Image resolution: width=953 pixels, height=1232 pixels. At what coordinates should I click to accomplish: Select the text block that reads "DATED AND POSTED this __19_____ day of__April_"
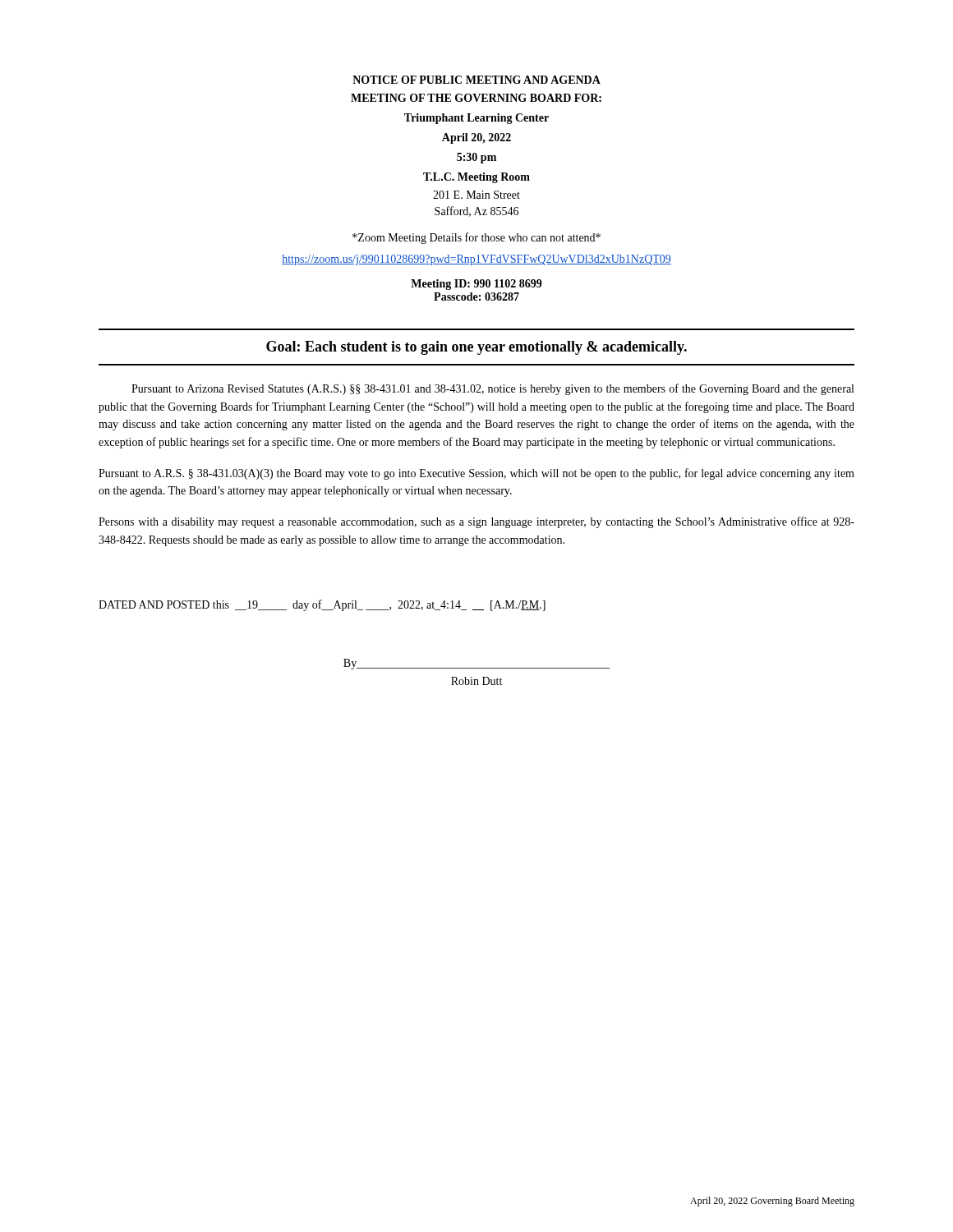pyautogui.click(x=322, y=605)
